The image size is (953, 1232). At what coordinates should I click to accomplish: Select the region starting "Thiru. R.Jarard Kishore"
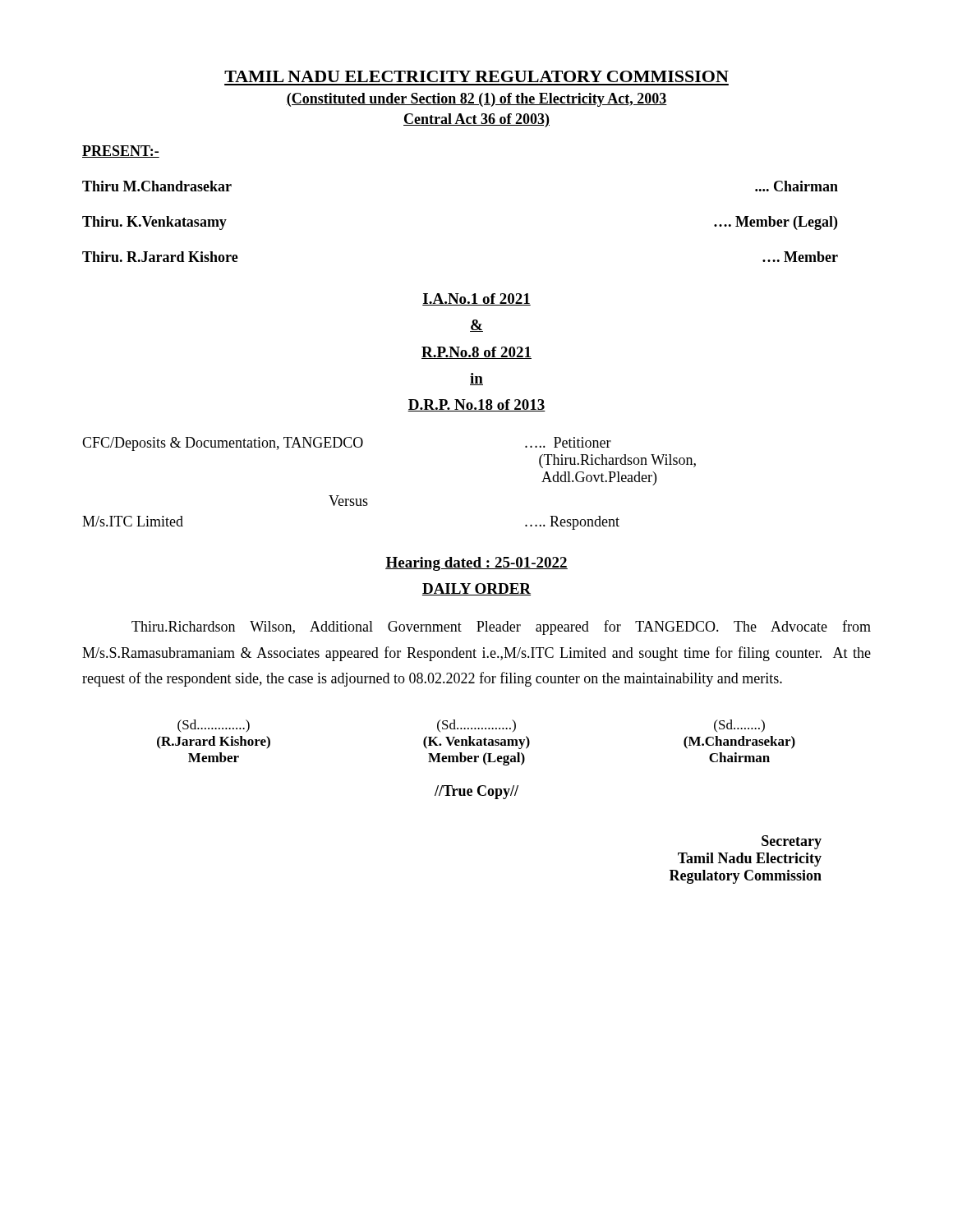[x=159, y=257]
